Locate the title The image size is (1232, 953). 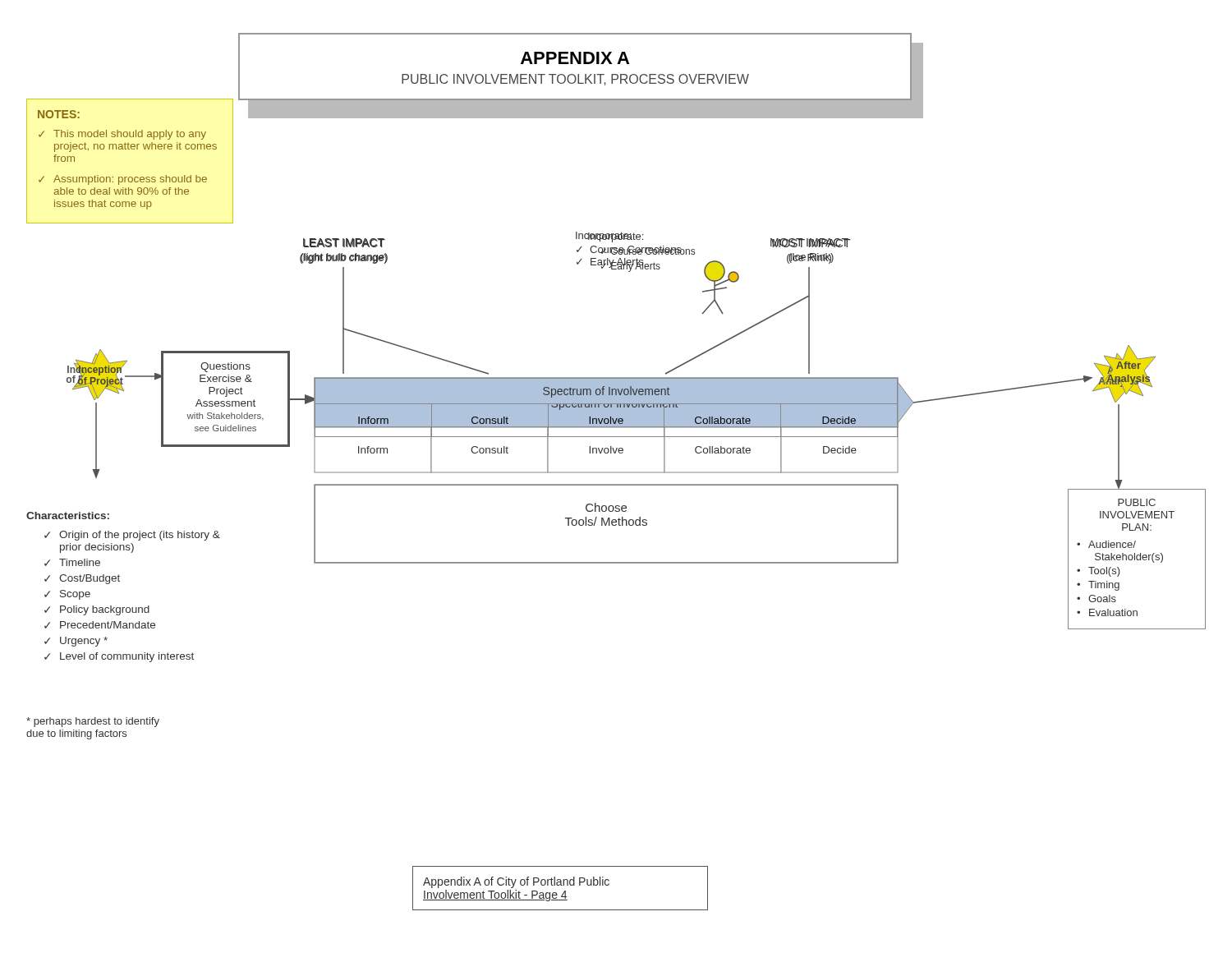click(x=575, y=67)
